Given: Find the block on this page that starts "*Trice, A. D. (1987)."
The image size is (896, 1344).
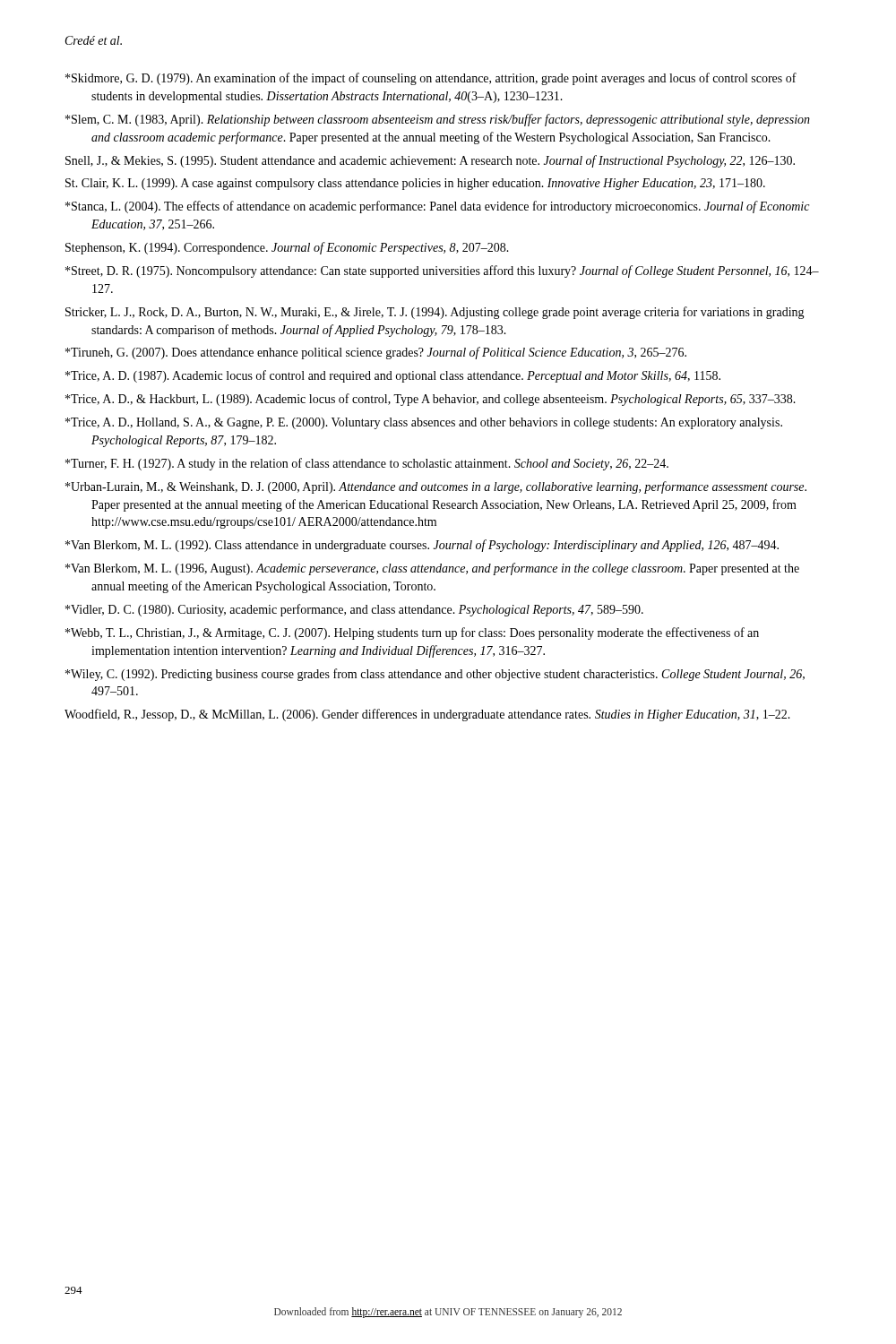Looking at the screenshot, I should click(x=393, y=376).
